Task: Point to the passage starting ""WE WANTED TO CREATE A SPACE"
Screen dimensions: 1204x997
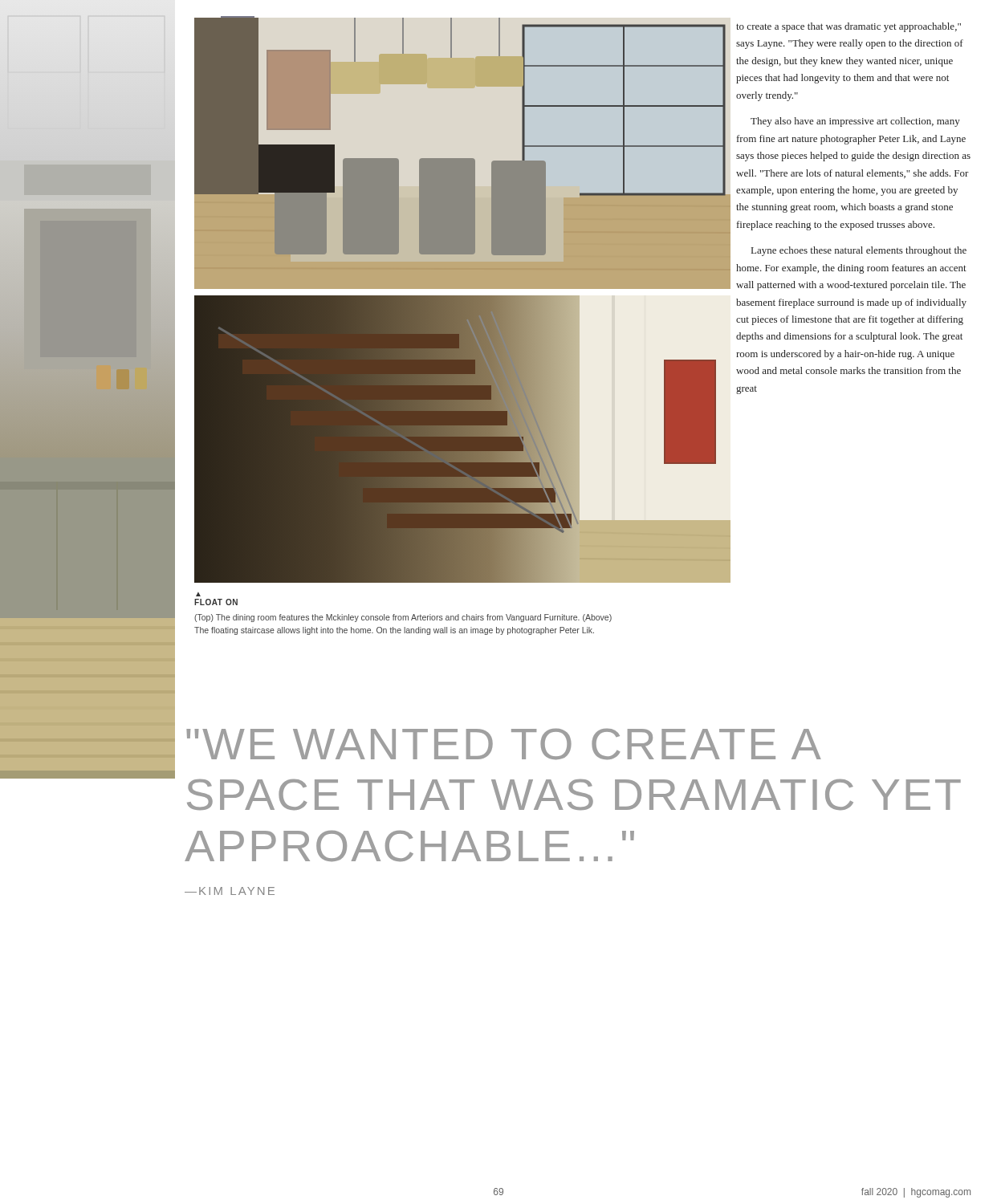Action: [x=578, y=808]
